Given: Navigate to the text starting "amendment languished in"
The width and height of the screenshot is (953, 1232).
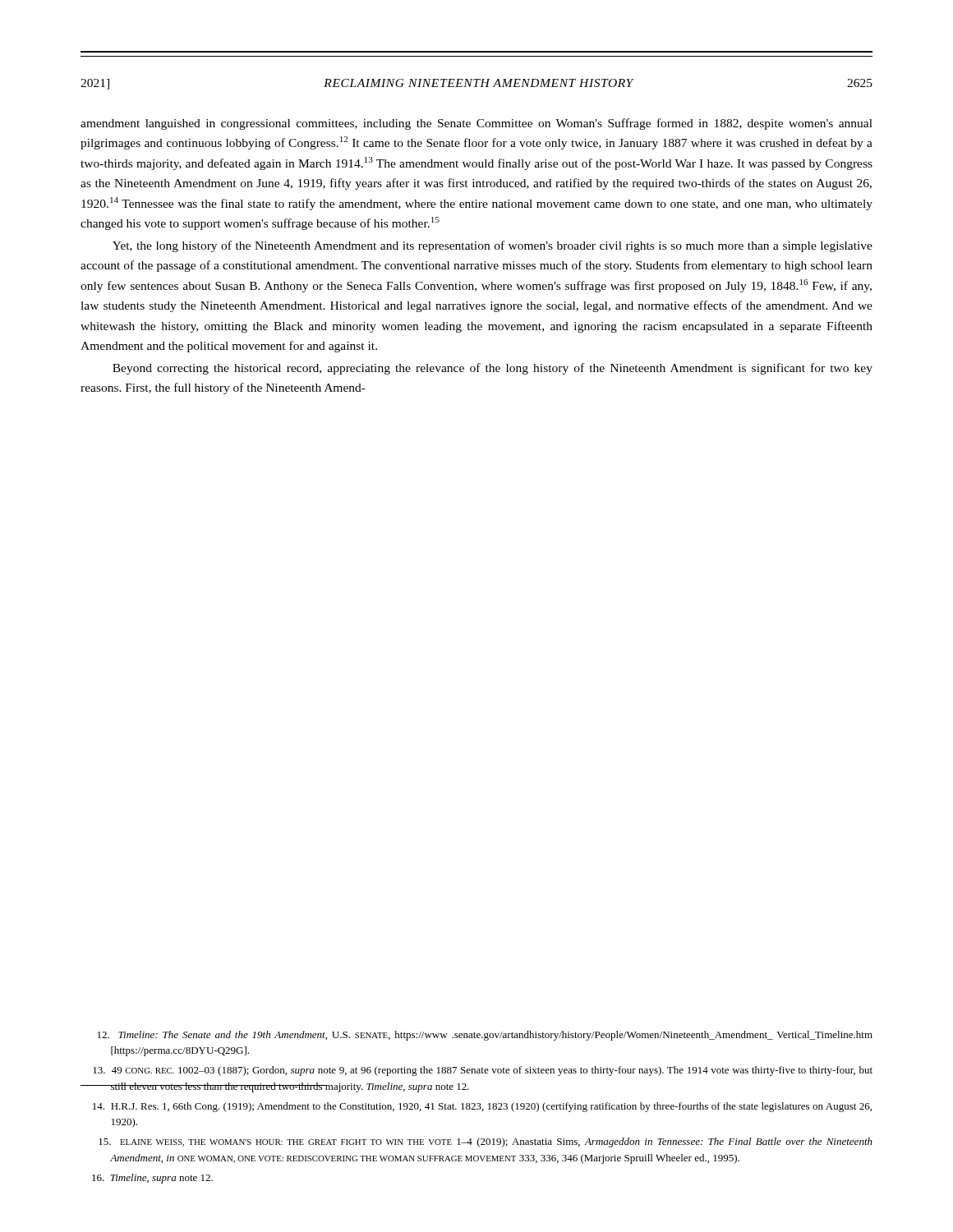Looking at the screenshot, I should (476, 174).
